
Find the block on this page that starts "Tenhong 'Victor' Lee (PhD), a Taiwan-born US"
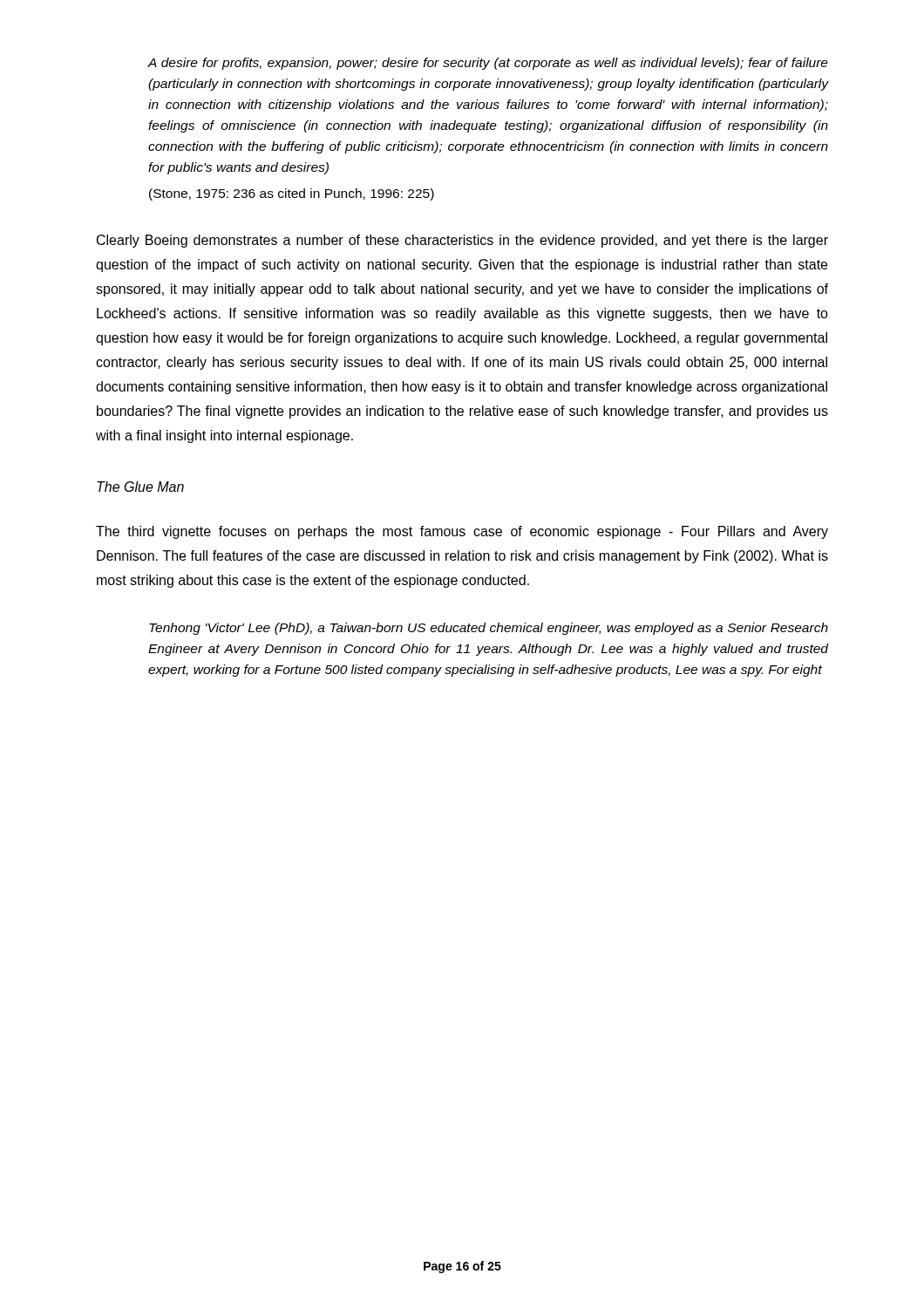click(x=488, y=648)
